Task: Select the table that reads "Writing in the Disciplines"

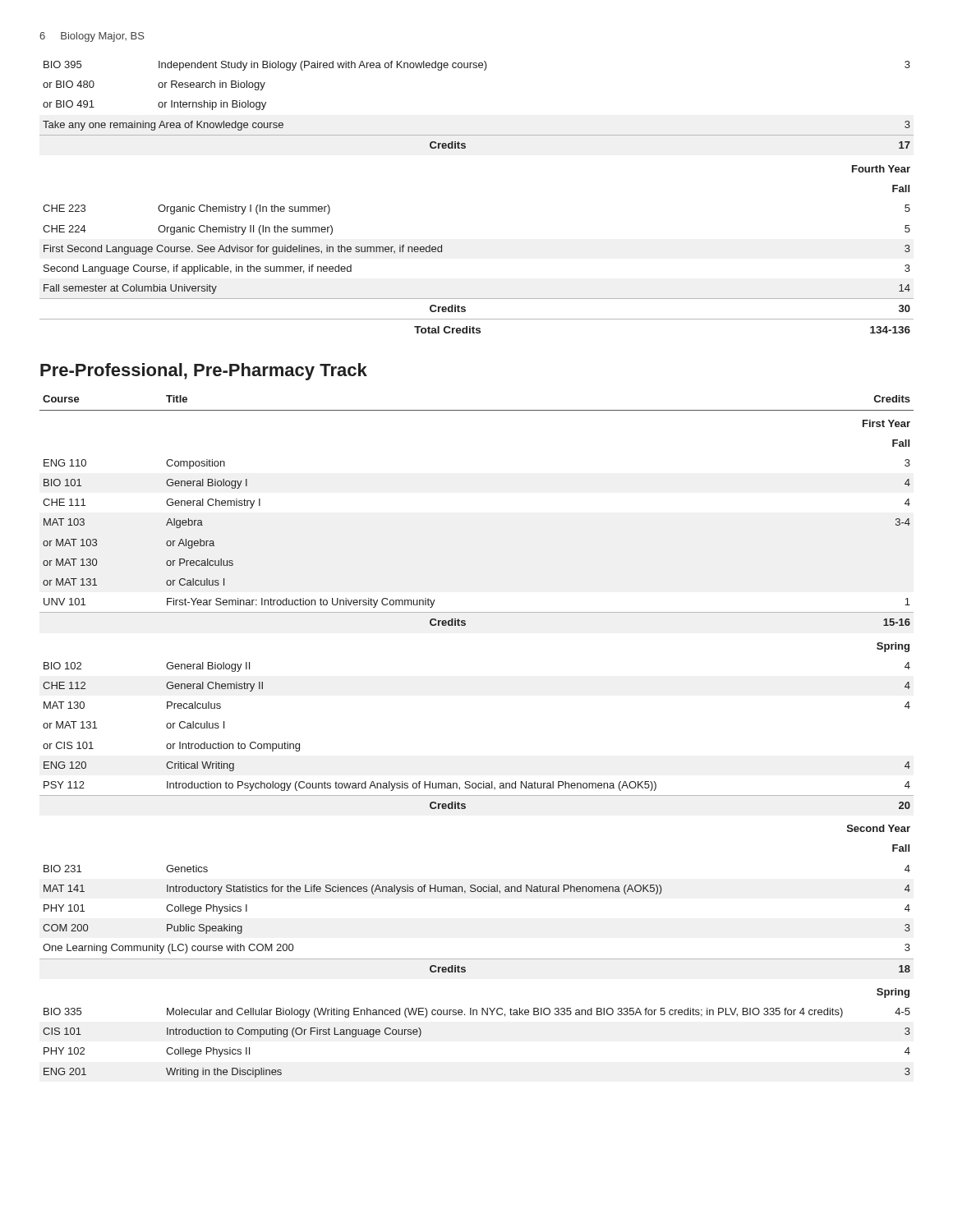Action: click(476, 736)
